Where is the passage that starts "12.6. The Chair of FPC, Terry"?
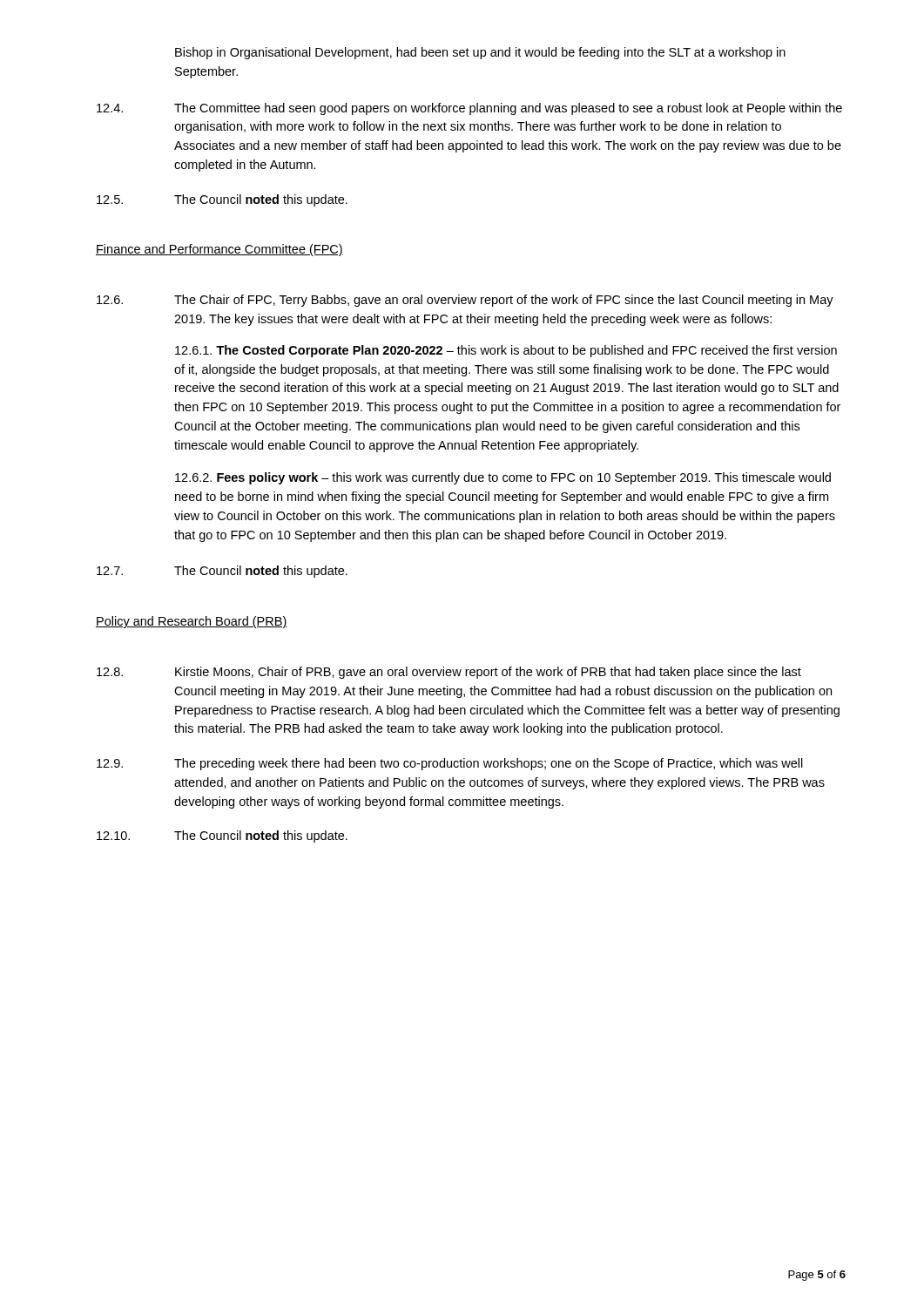The image size is (924, 1307). pos(471,310)
